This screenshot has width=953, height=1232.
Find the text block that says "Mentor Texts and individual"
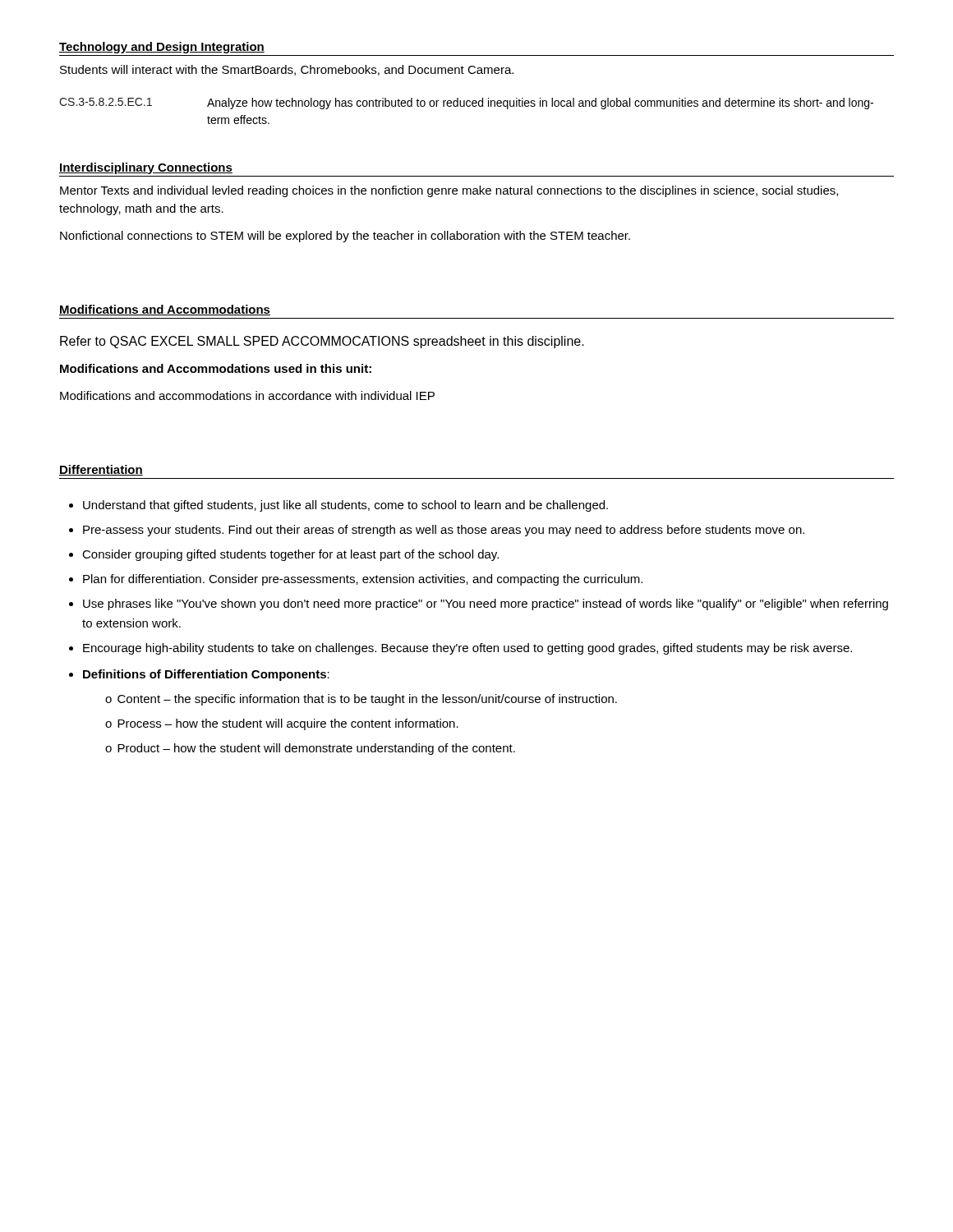coord(449,199)
